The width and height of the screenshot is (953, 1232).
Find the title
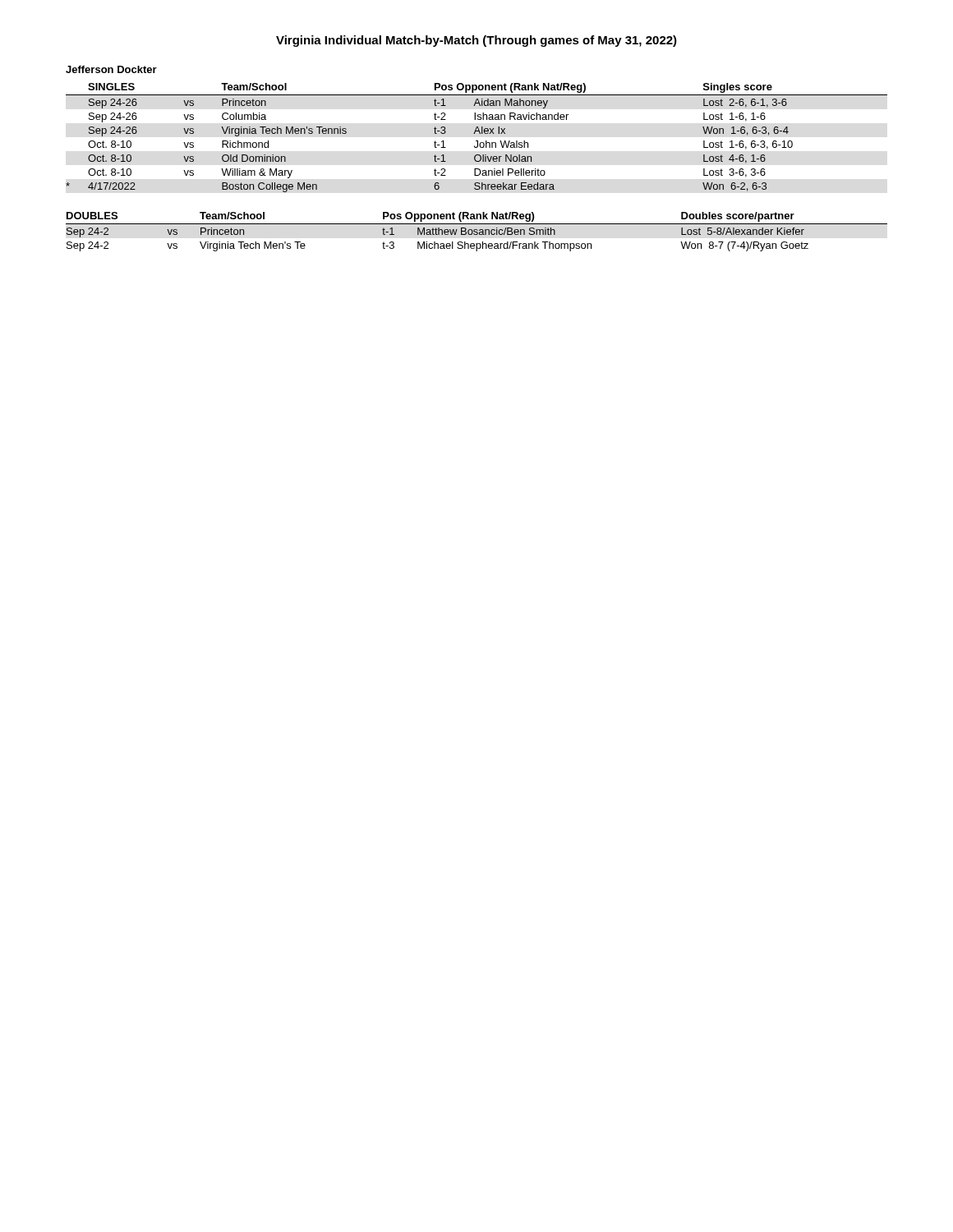pos(476,40)
